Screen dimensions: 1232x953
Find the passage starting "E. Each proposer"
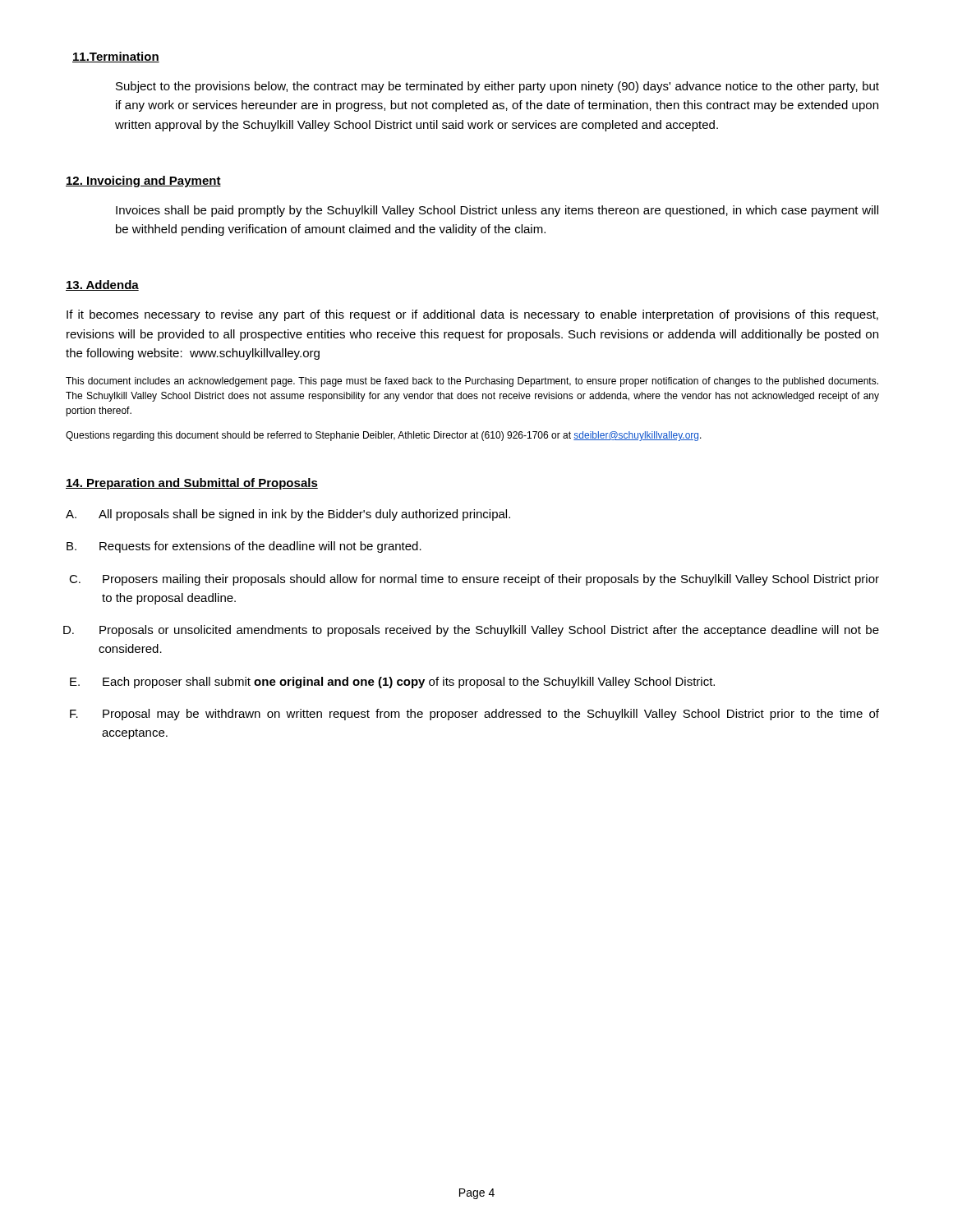point(474,681)
